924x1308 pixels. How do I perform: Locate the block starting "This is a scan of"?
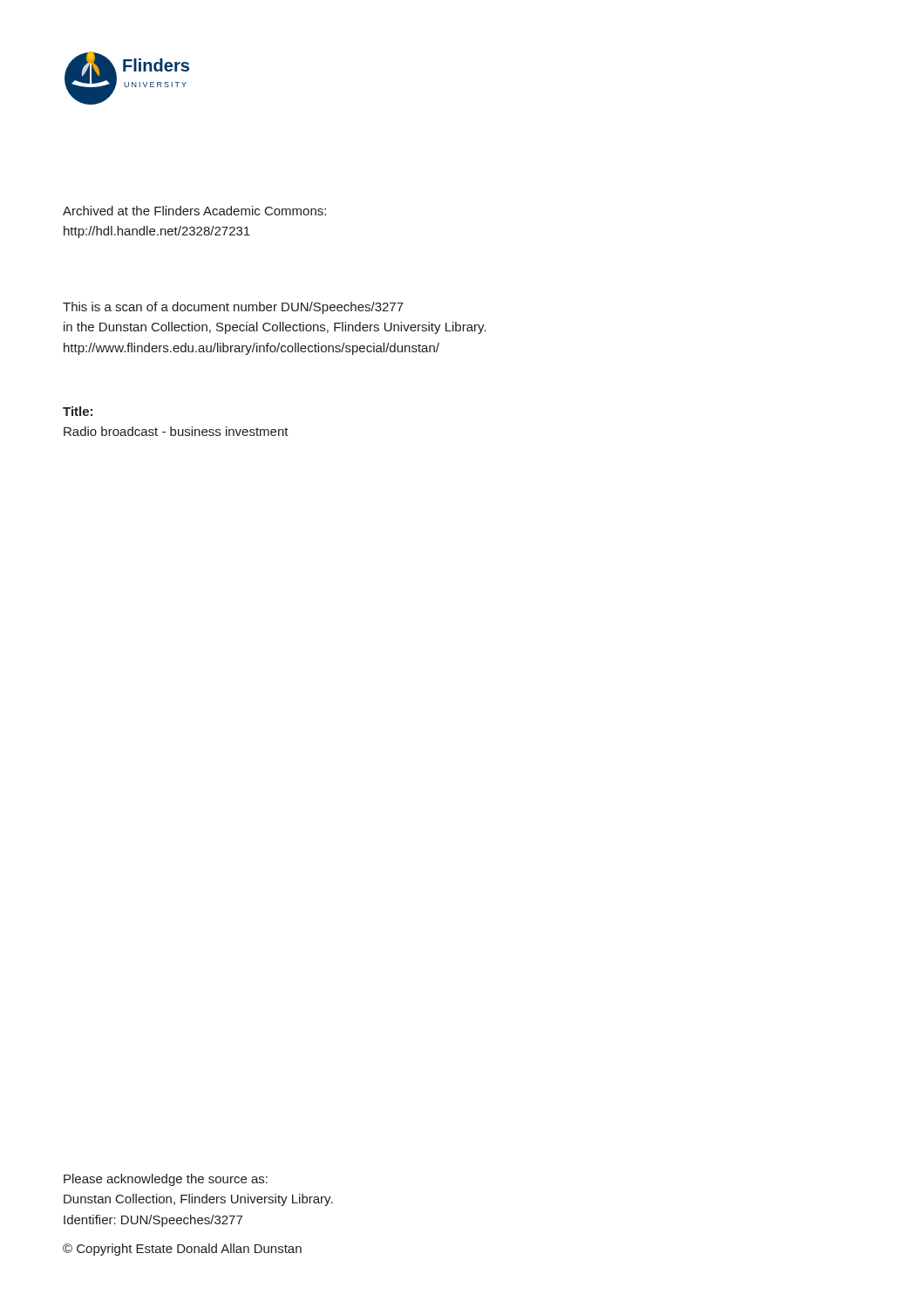275,327
